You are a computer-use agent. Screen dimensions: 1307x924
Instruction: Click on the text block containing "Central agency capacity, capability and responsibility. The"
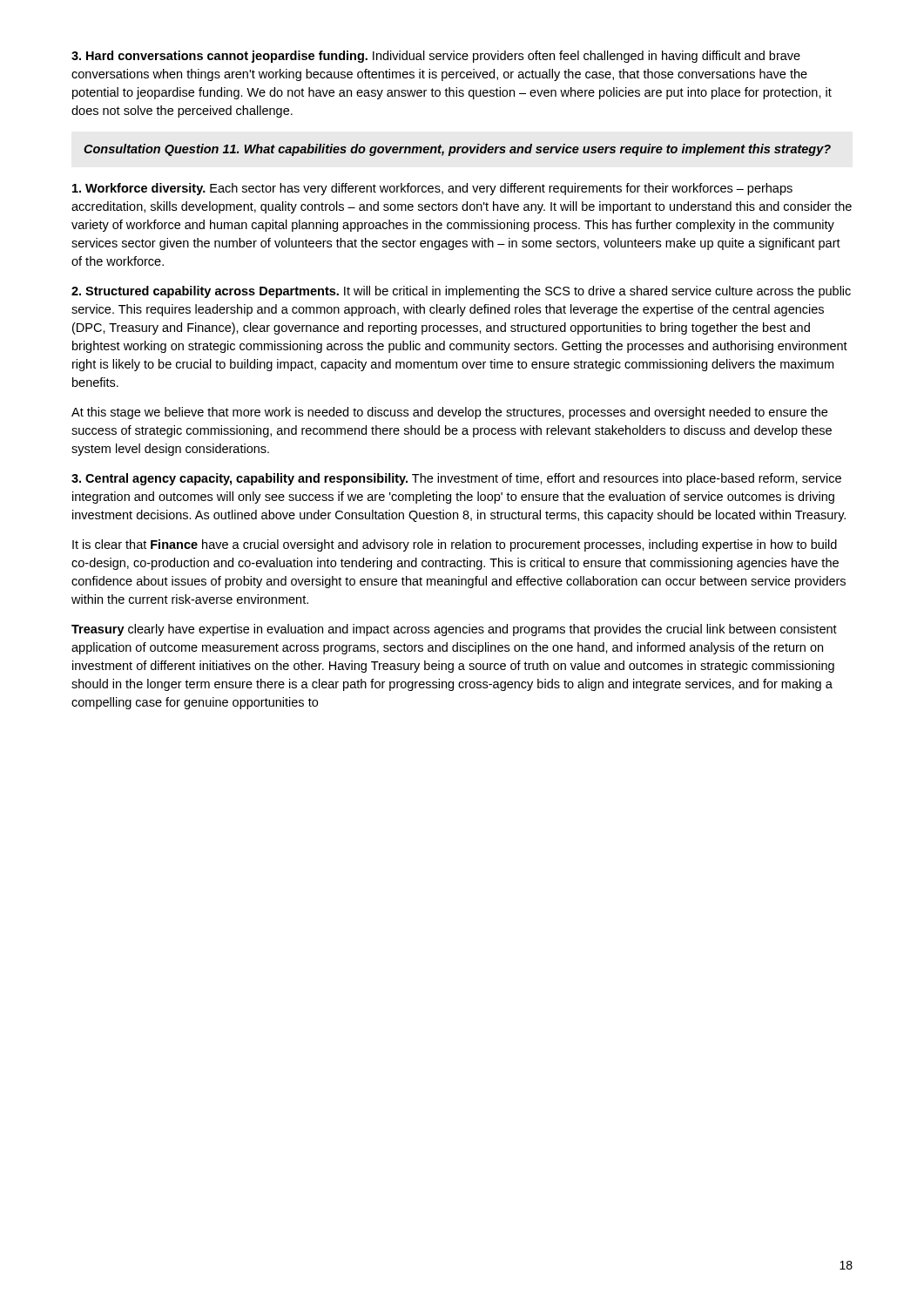[462, 497]
